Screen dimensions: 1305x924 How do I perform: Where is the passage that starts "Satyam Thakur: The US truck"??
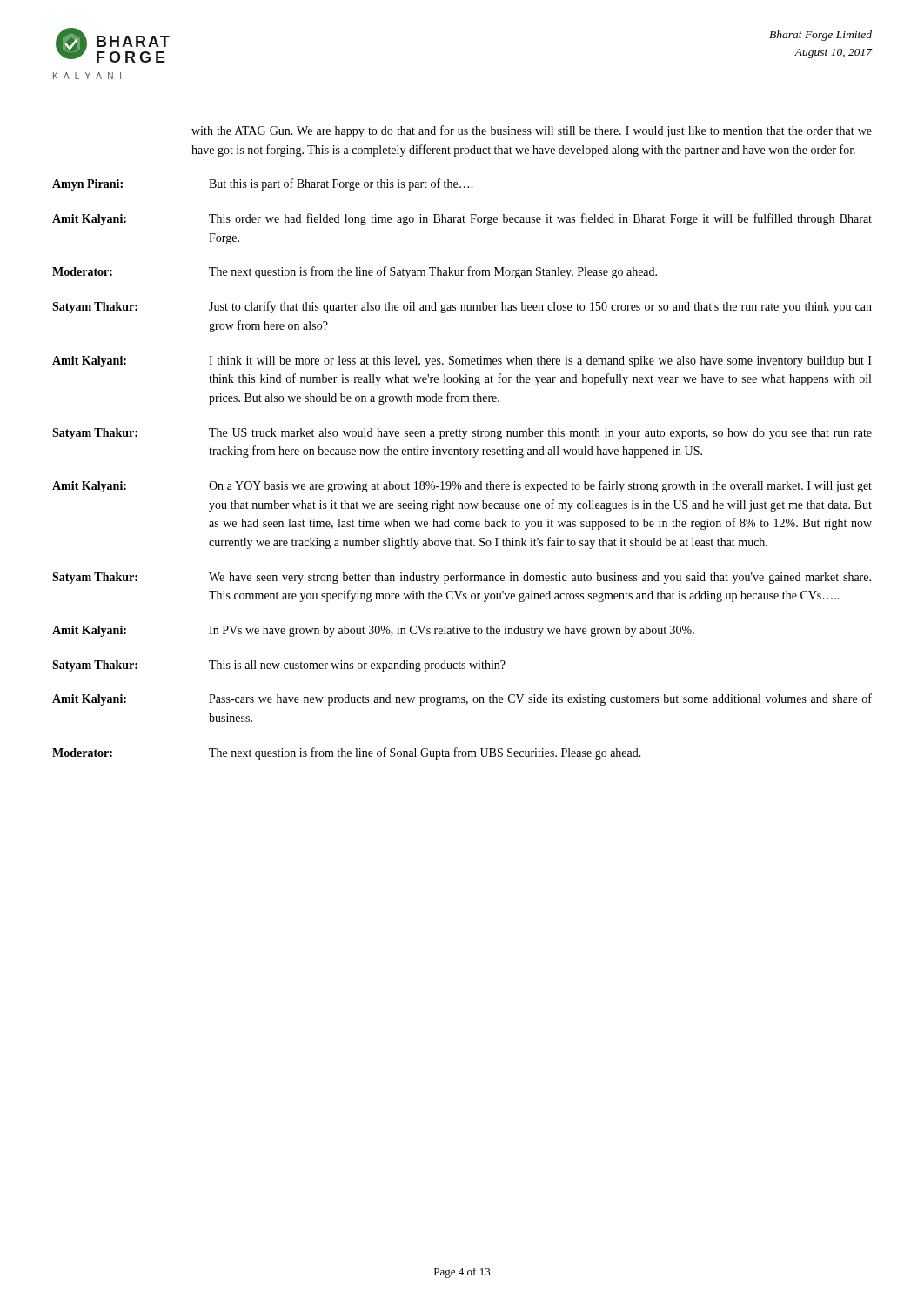[462, 442]
